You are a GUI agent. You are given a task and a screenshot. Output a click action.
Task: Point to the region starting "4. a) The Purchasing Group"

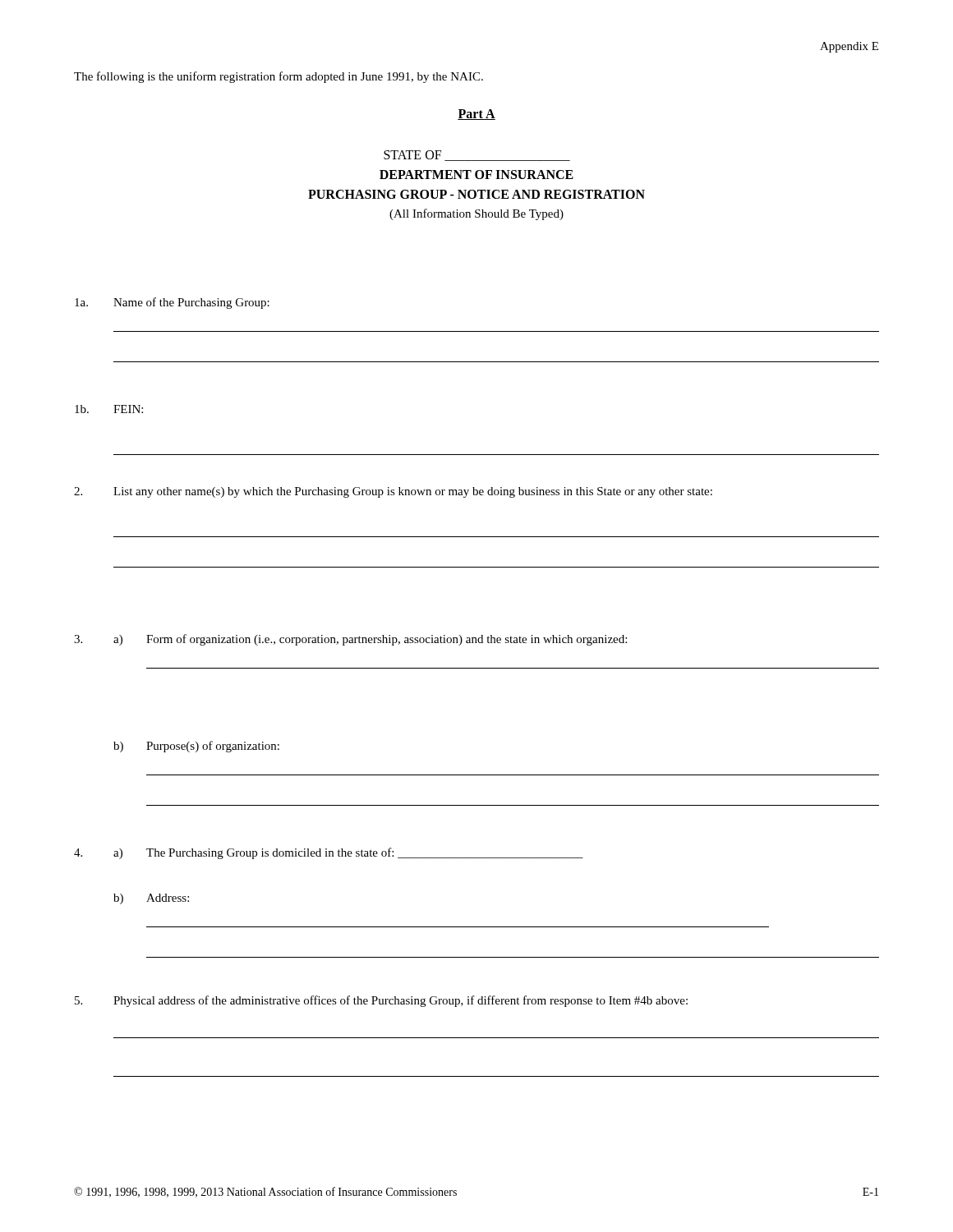[x=476, y=853]
